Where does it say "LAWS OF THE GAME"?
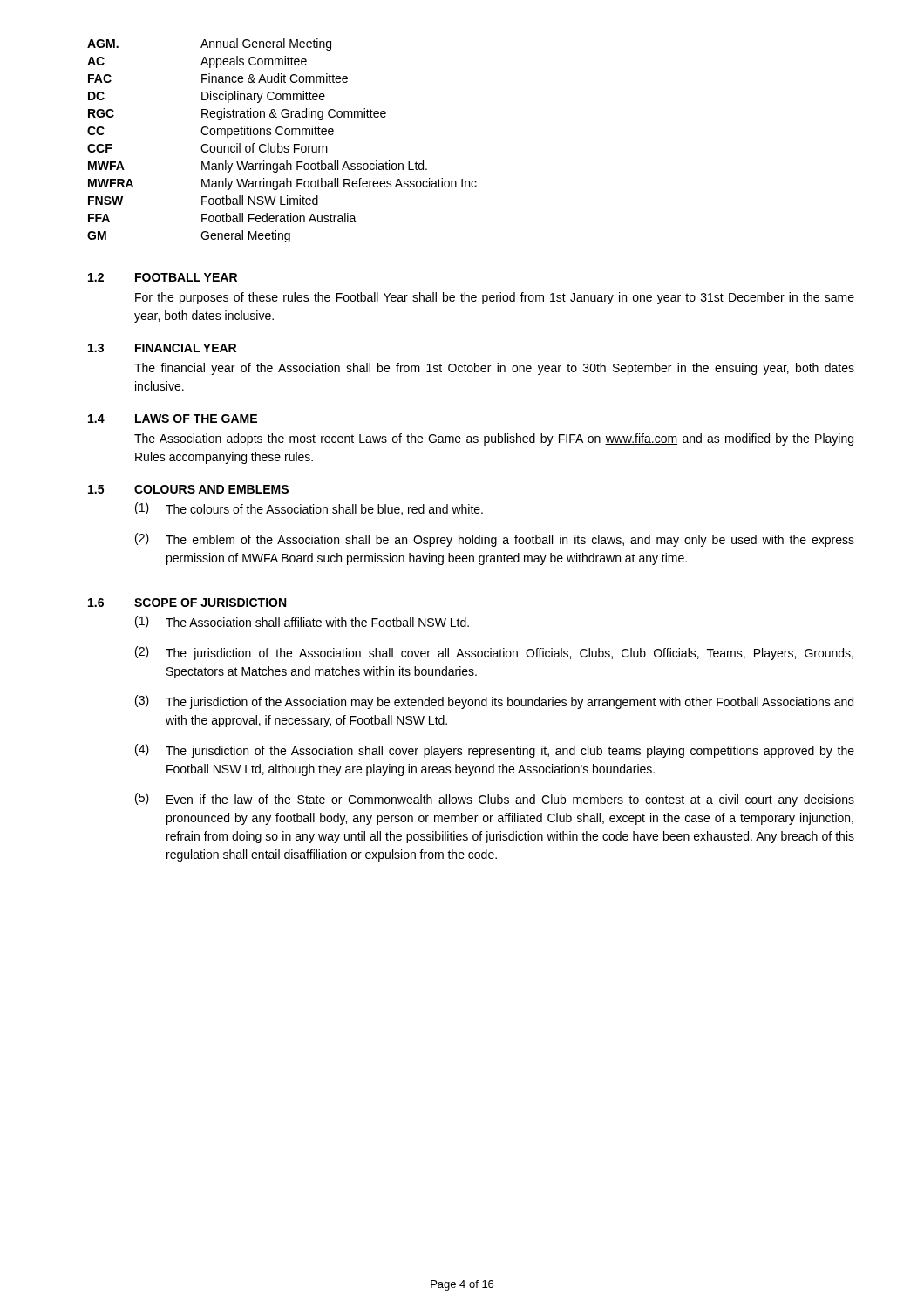The height and width of the screenshot is (1308, 924). click(196, 419)
